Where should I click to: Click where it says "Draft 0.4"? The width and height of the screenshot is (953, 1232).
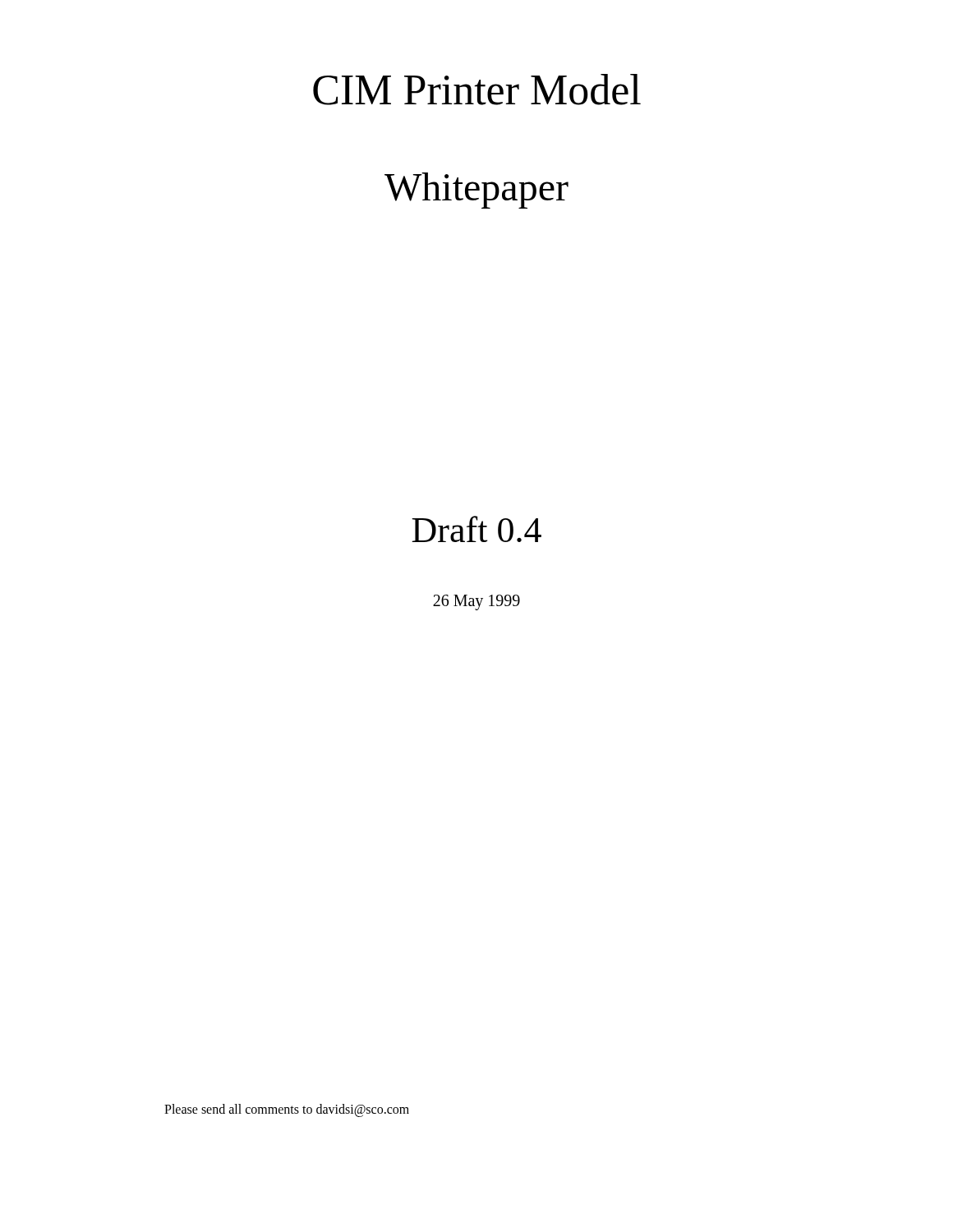476,530
